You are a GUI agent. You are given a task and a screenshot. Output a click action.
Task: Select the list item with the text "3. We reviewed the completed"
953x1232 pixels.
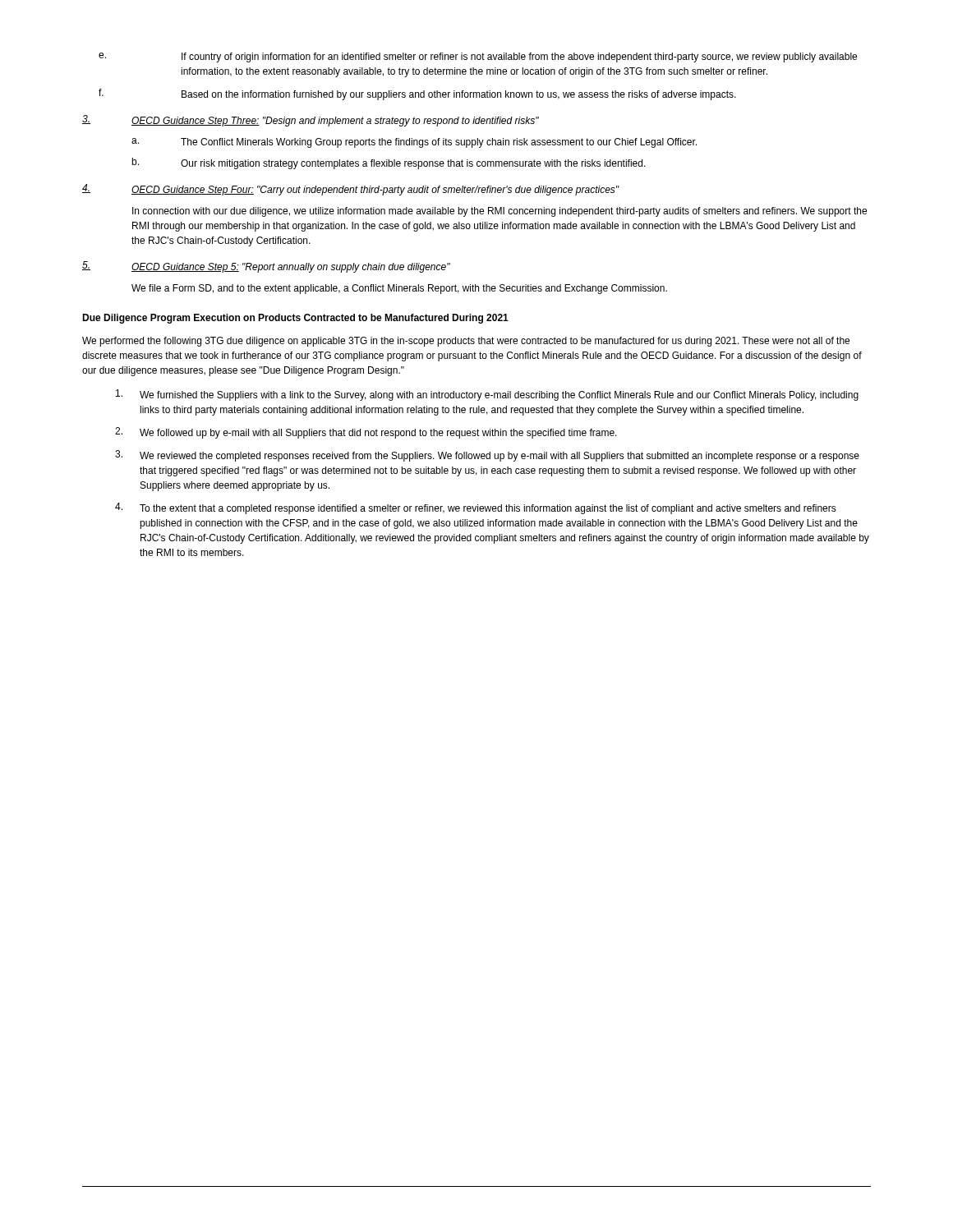(493, 471)
